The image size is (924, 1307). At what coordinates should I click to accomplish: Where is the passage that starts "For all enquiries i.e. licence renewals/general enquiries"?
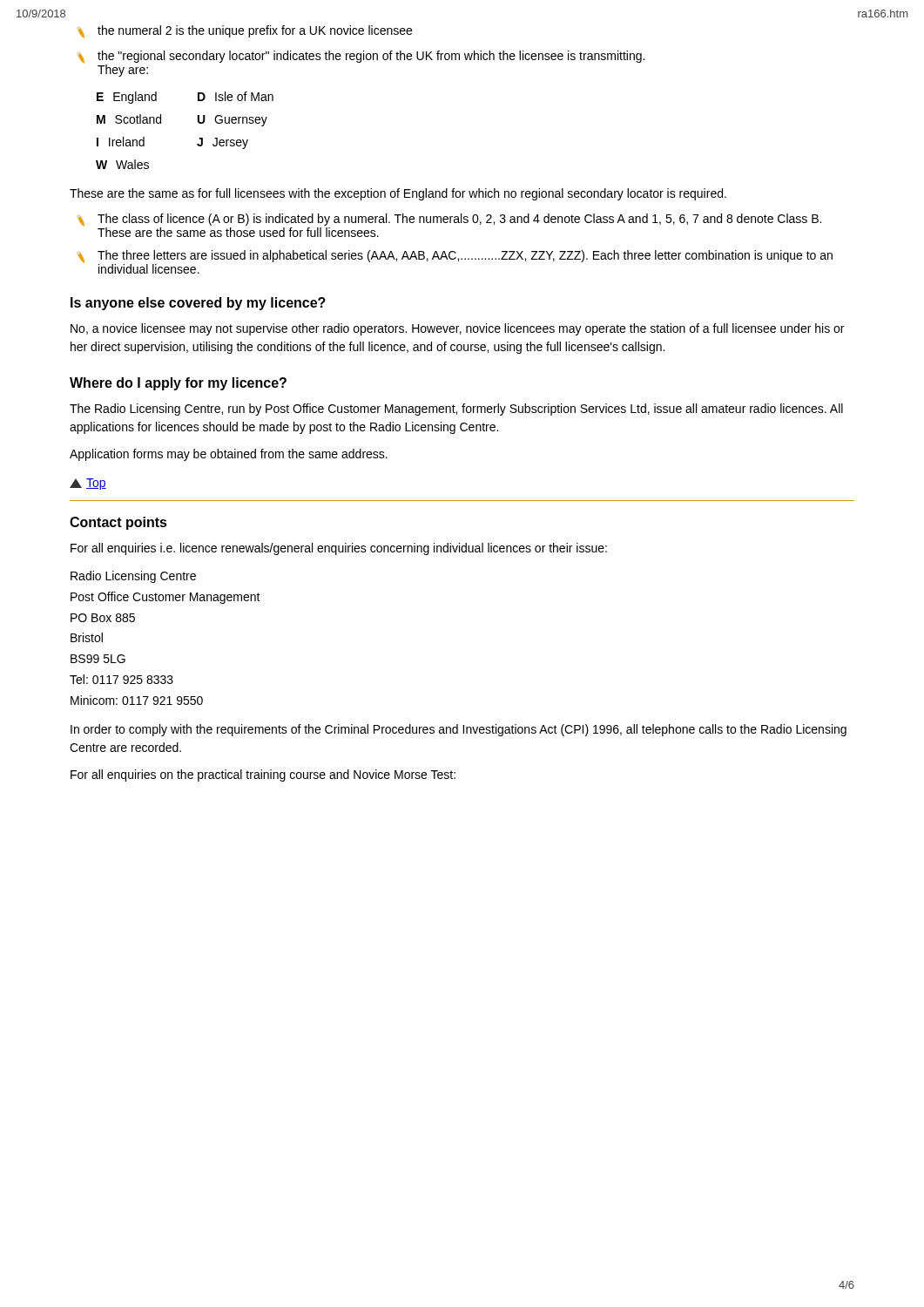pyautogui.click(x=339, y=548)
